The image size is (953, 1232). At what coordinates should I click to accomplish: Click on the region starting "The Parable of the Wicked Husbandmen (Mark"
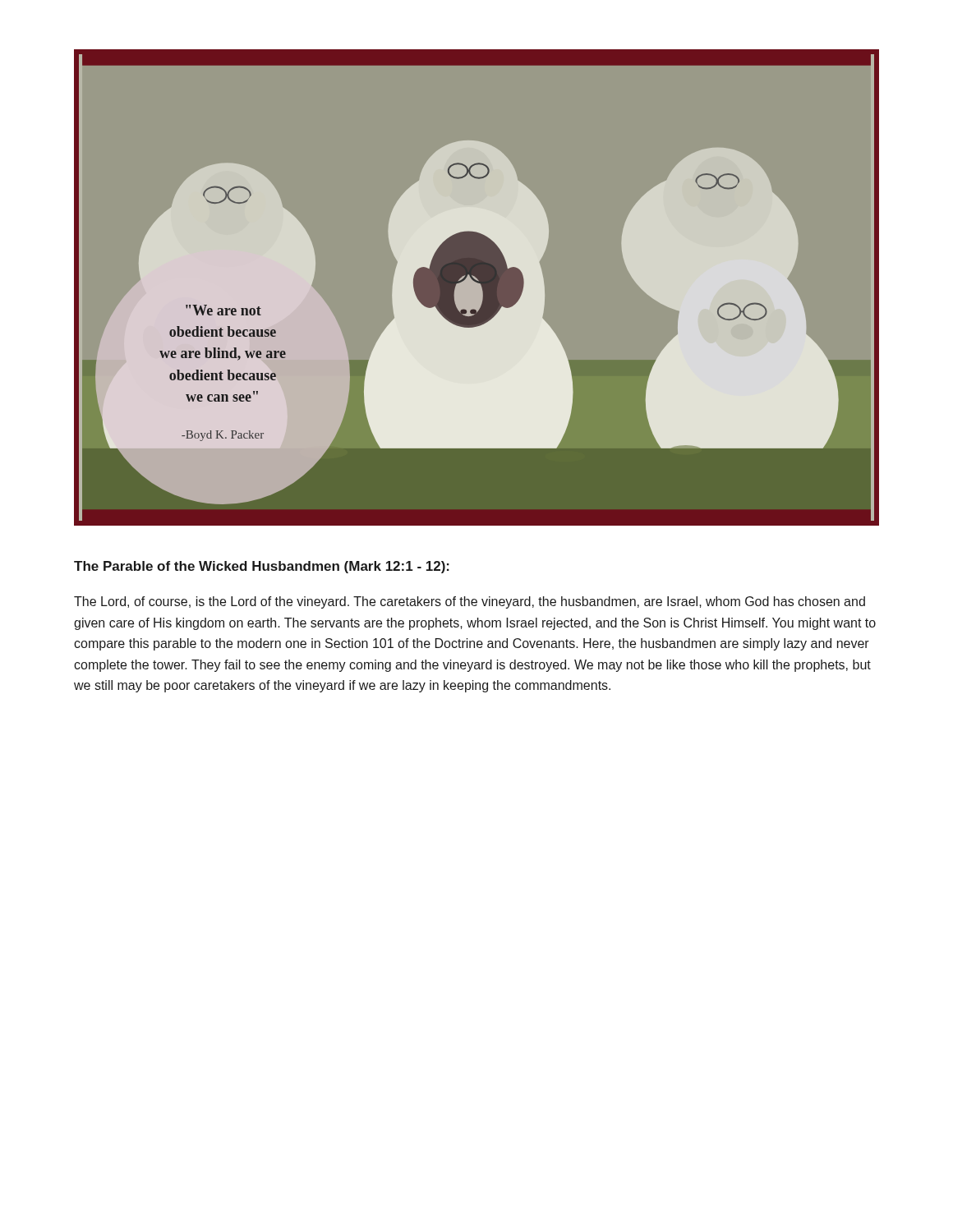[262, 567]
